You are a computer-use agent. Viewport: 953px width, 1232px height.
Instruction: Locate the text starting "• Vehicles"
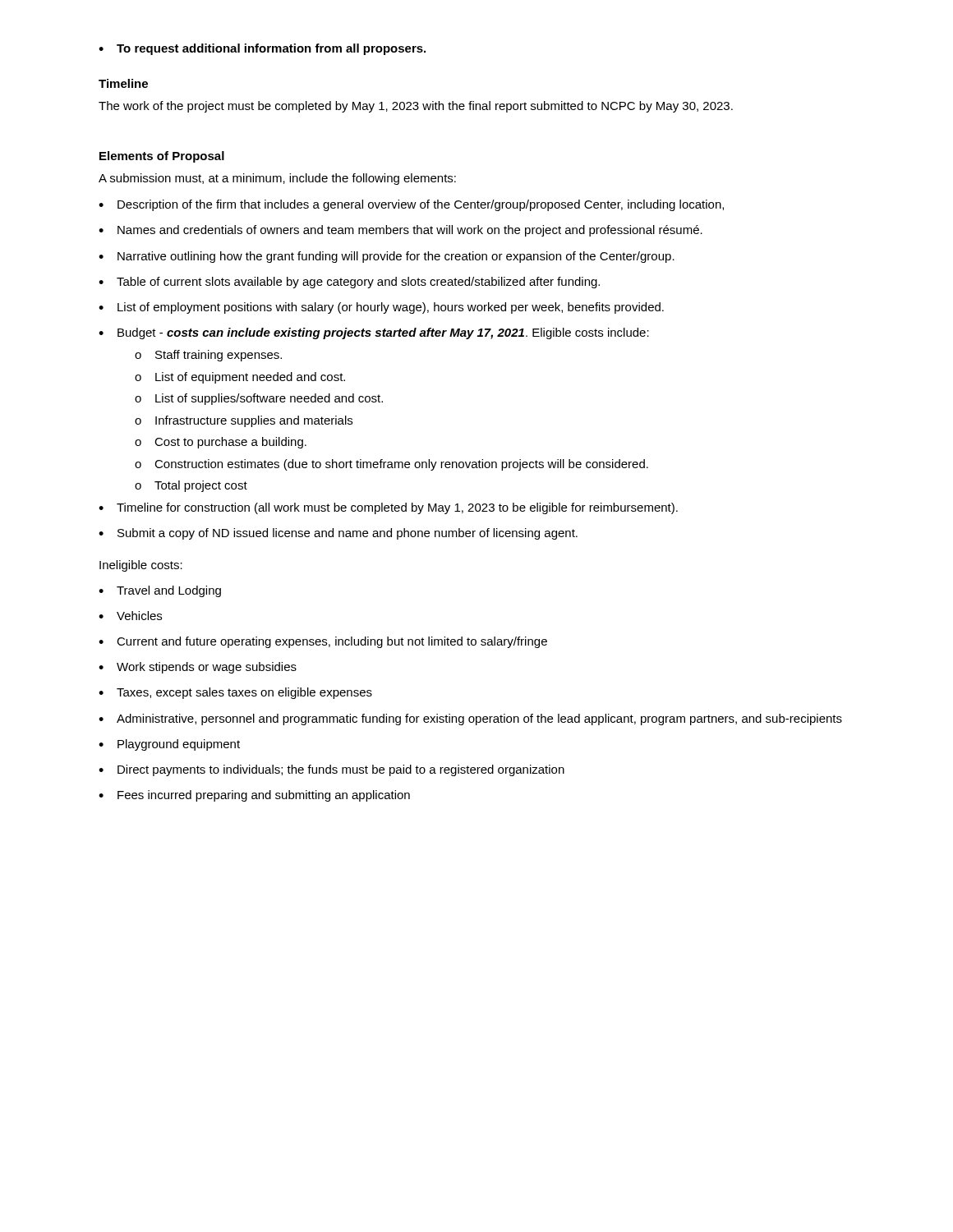[x=131, y=617]
